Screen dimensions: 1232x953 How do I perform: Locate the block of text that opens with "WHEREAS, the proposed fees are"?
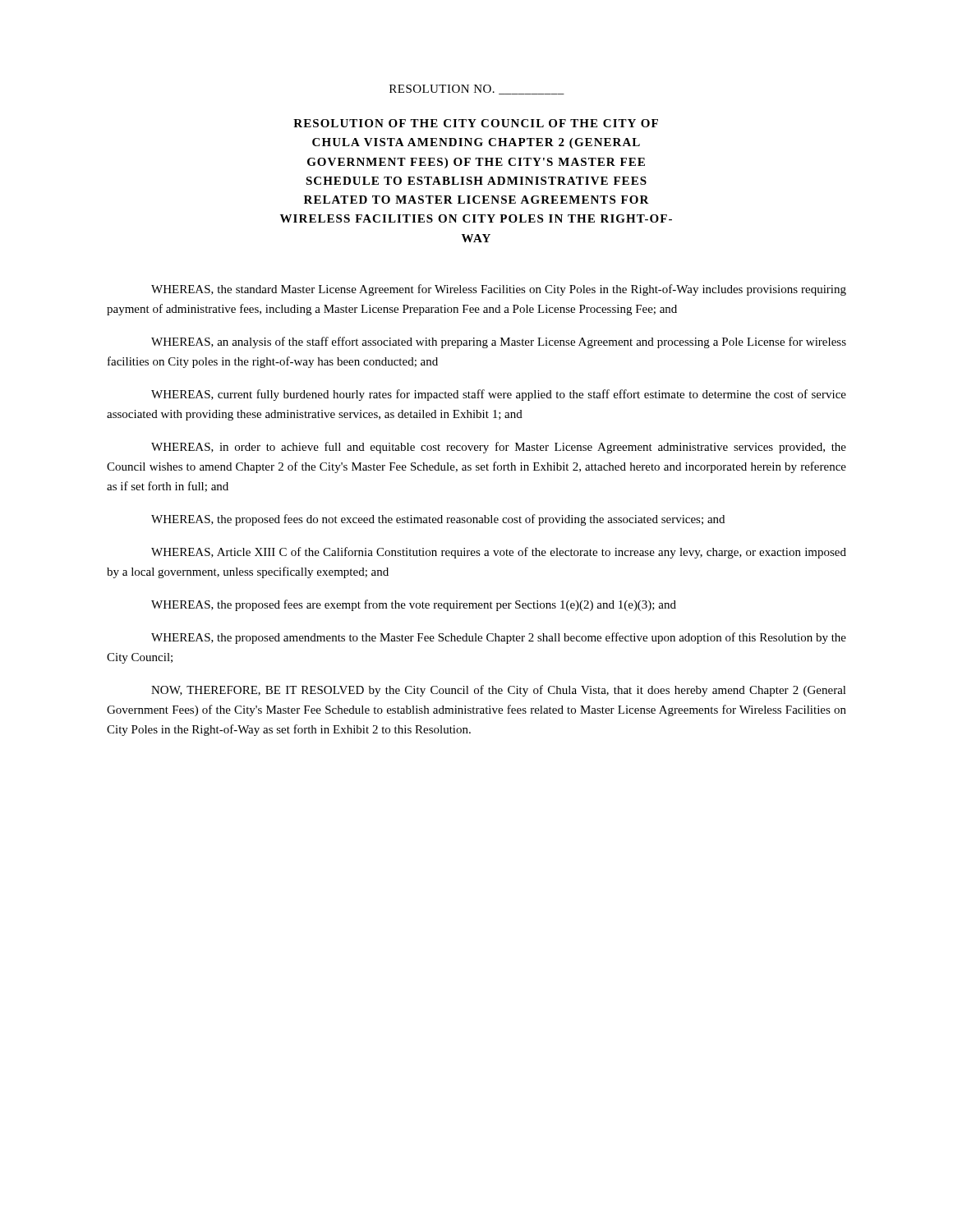(x=414, y=604)
